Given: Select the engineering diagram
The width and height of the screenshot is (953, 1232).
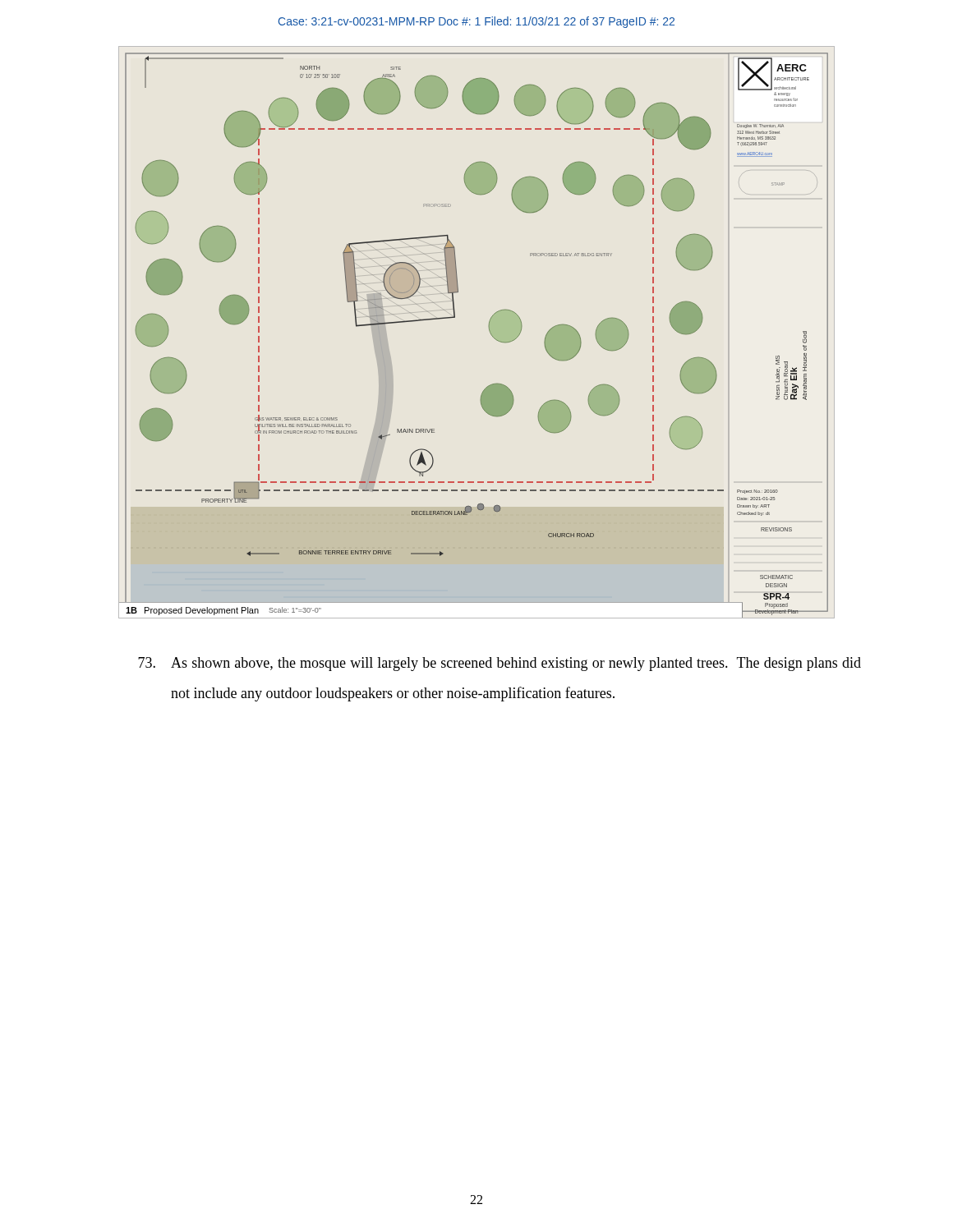Looking at the screenshot, I should click(476, 332).
